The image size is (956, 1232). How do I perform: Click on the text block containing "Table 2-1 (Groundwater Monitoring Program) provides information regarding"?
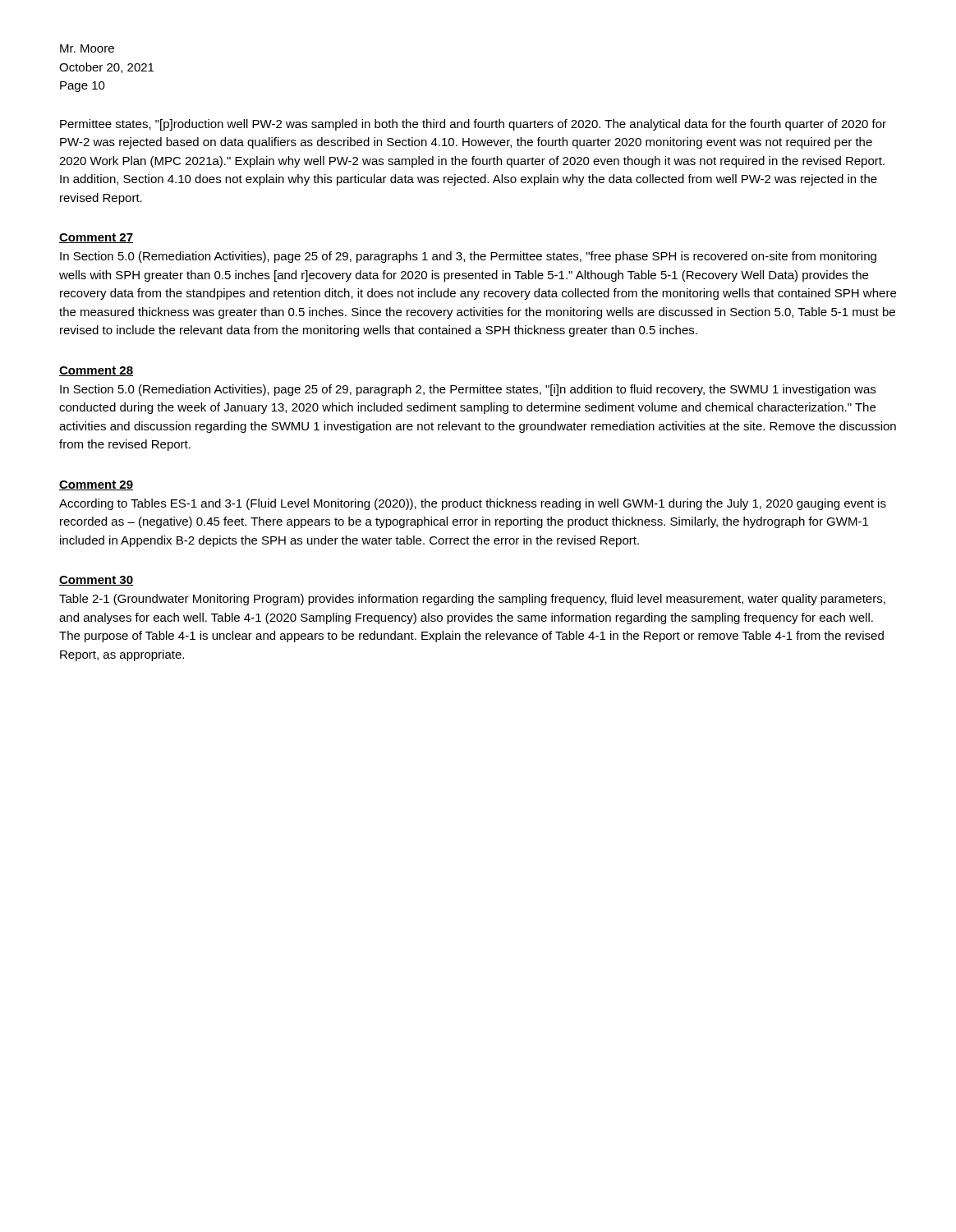tap(473, 626)
